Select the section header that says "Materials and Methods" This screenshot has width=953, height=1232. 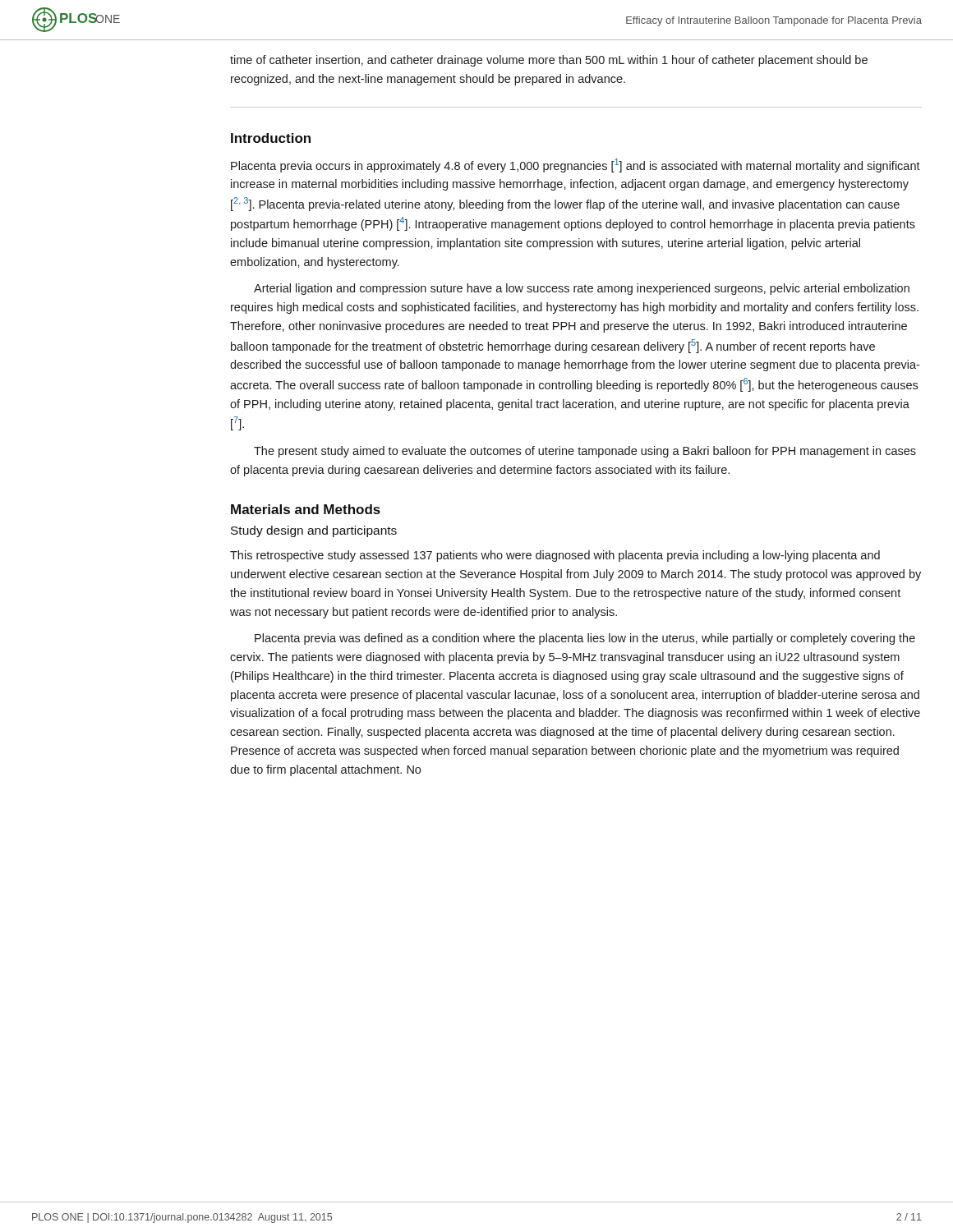coord(305,510)
